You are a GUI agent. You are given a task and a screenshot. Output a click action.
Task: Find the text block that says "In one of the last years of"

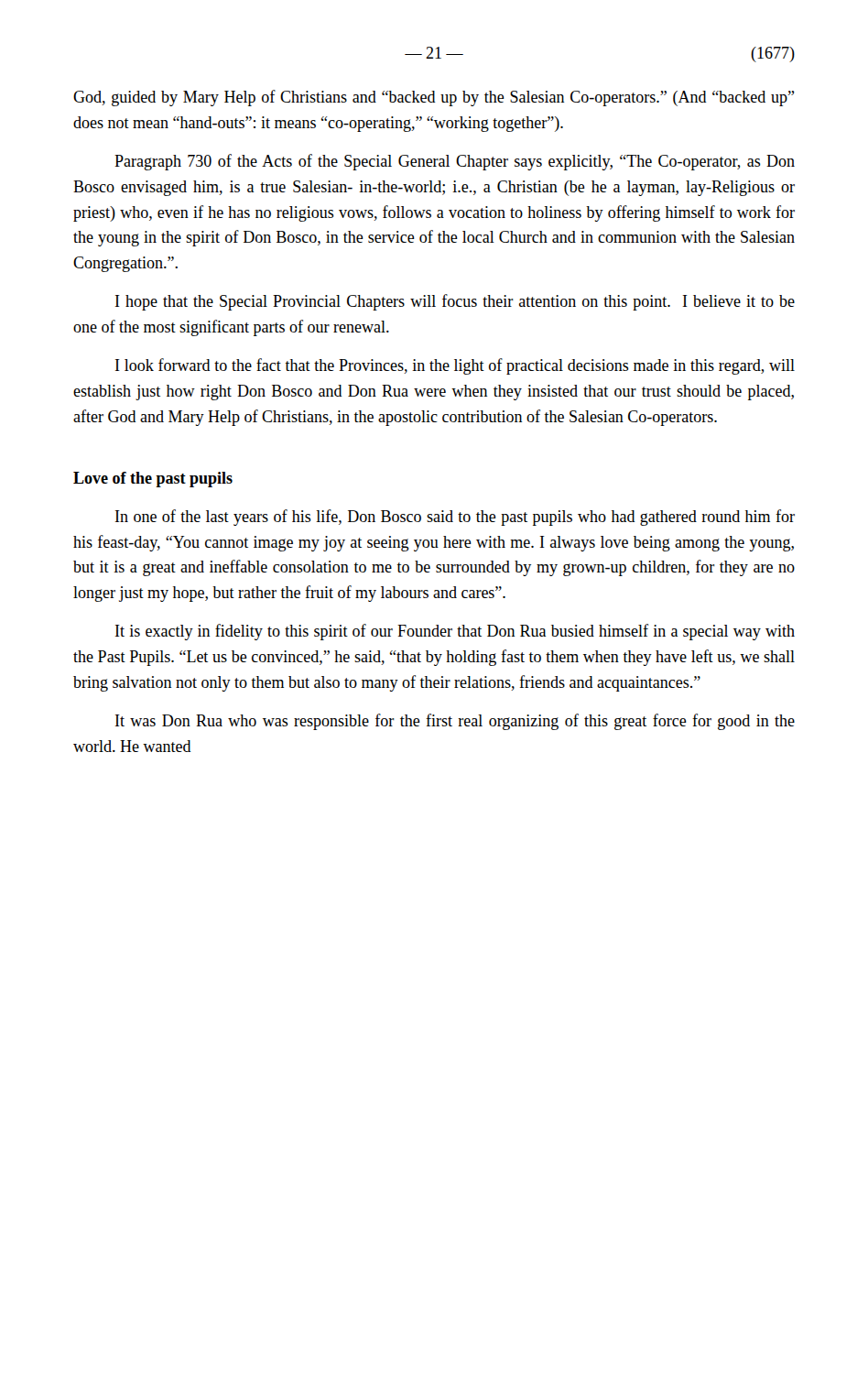(434, 556)
